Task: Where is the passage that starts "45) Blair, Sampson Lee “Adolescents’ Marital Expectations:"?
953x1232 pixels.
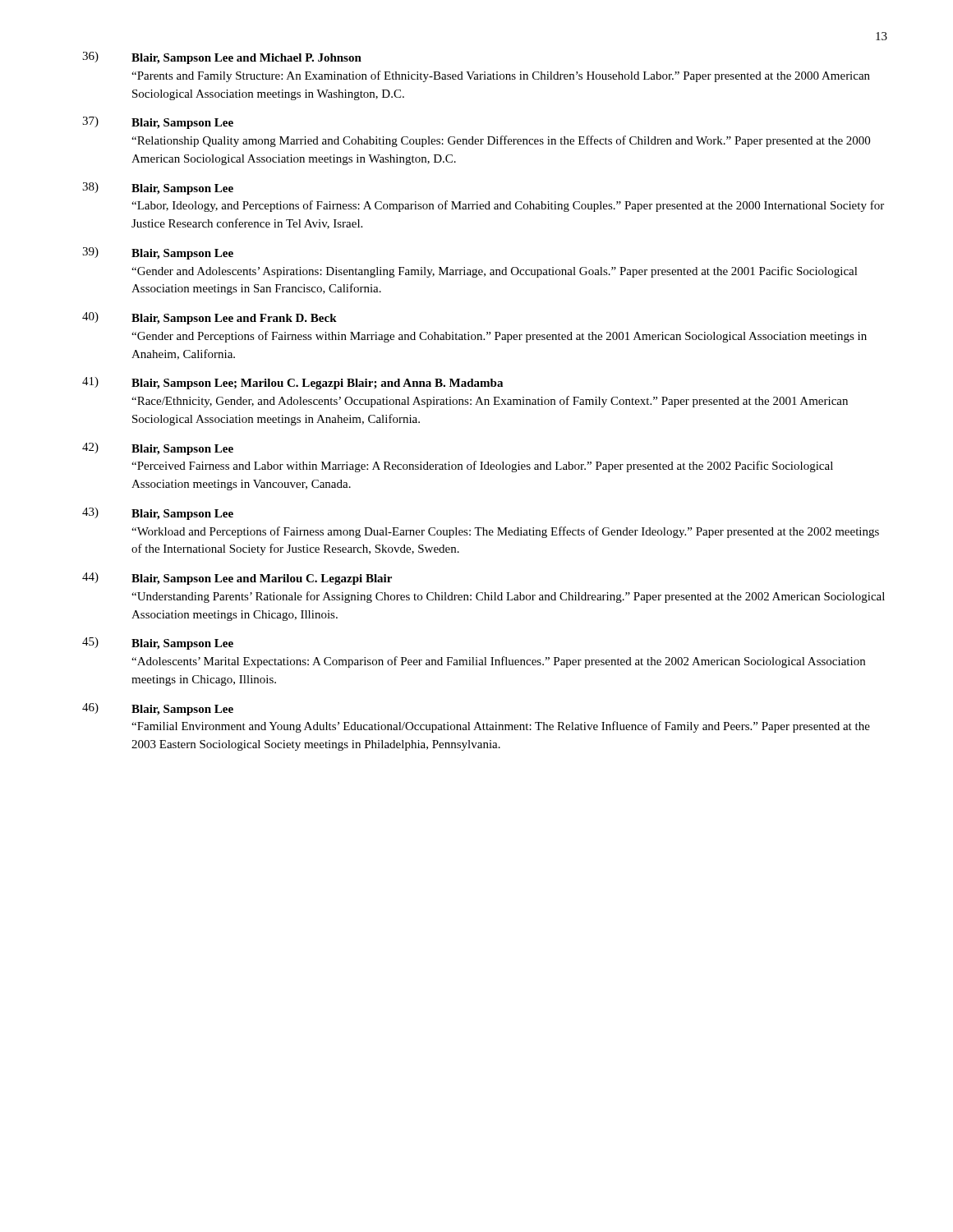Action: 485,662
